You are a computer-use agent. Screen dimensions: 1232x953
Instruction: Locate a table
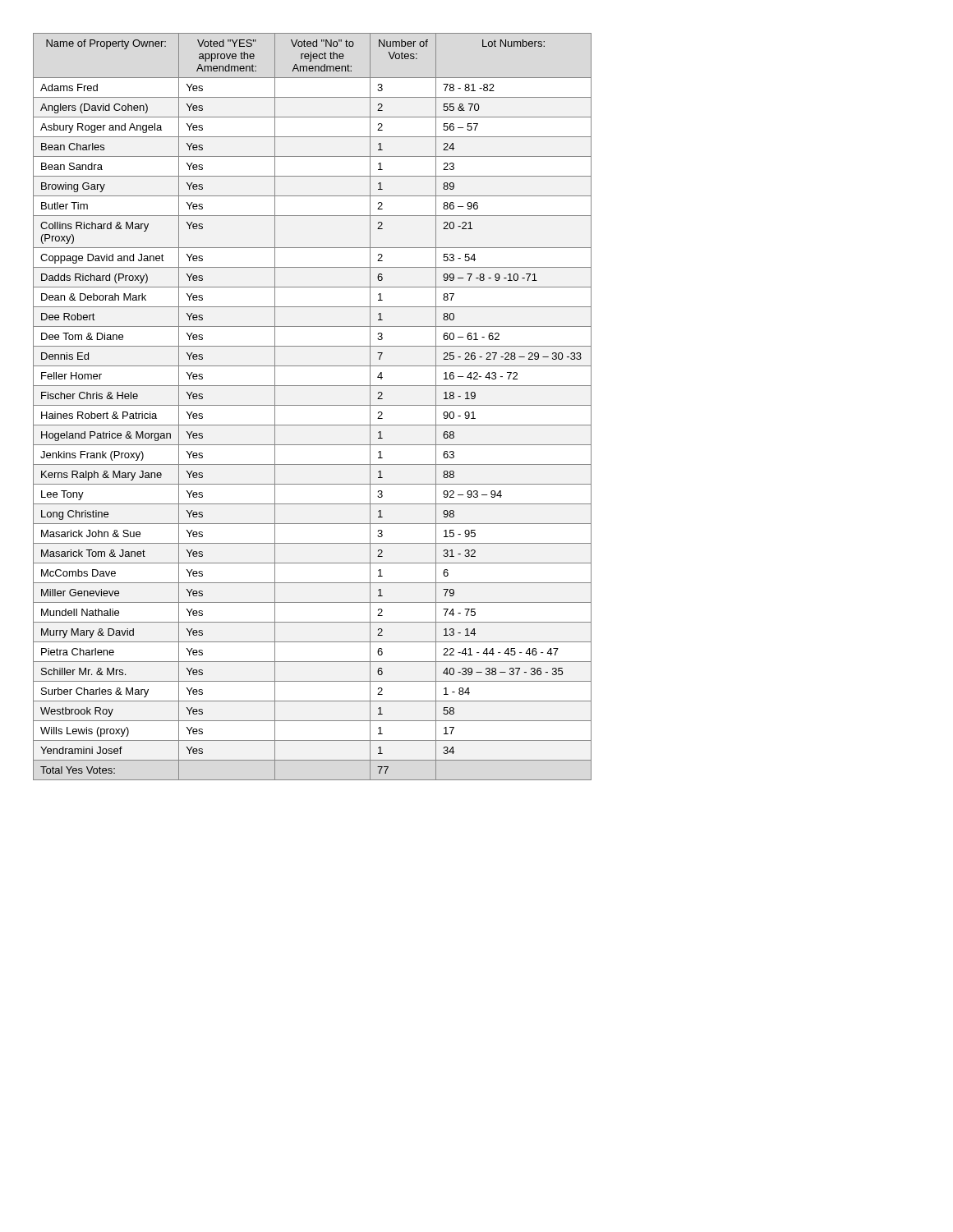(312, 407)
